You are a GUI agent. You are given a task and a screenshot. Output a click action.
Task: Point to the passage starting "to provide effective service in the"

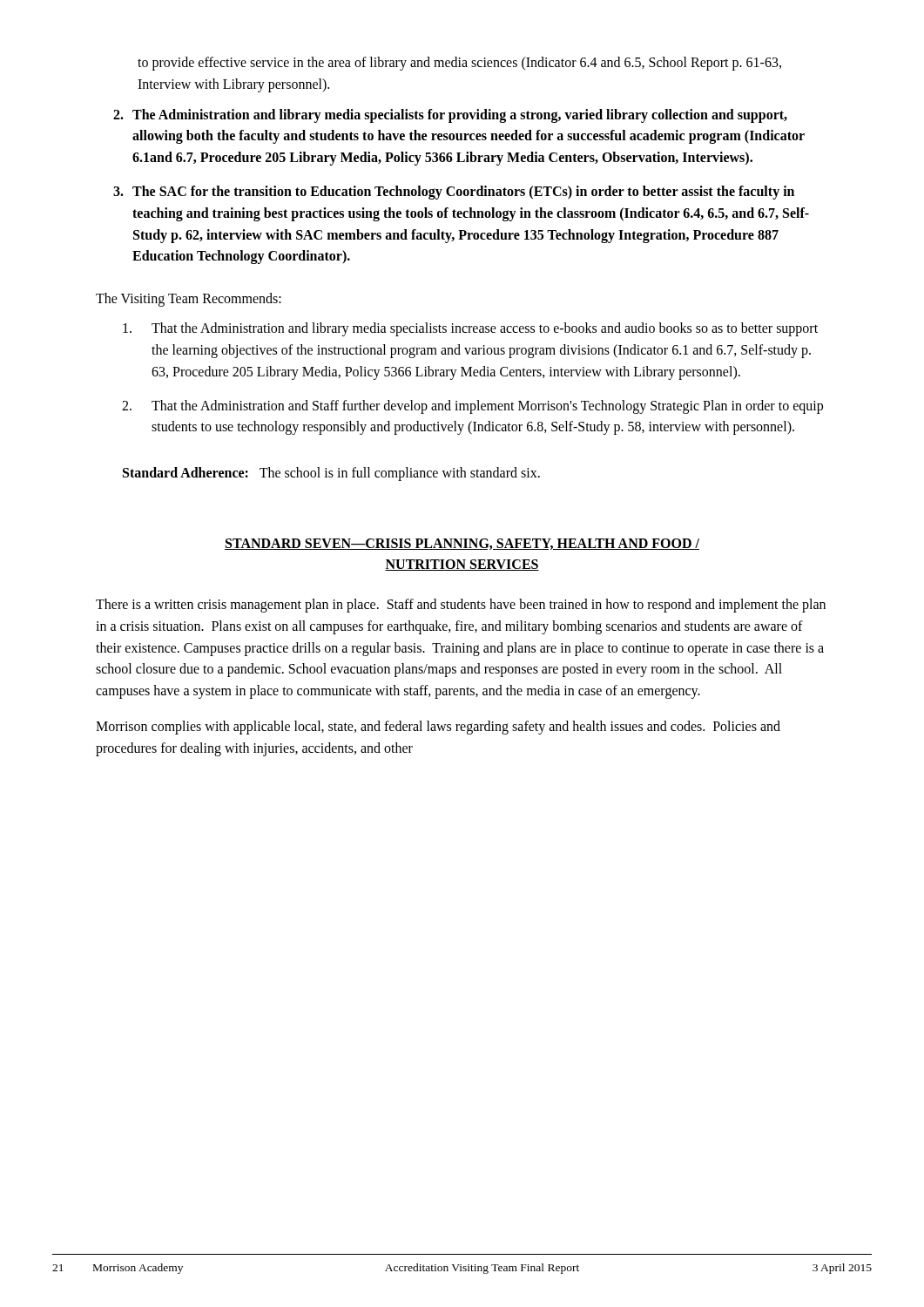coord(460,73)
